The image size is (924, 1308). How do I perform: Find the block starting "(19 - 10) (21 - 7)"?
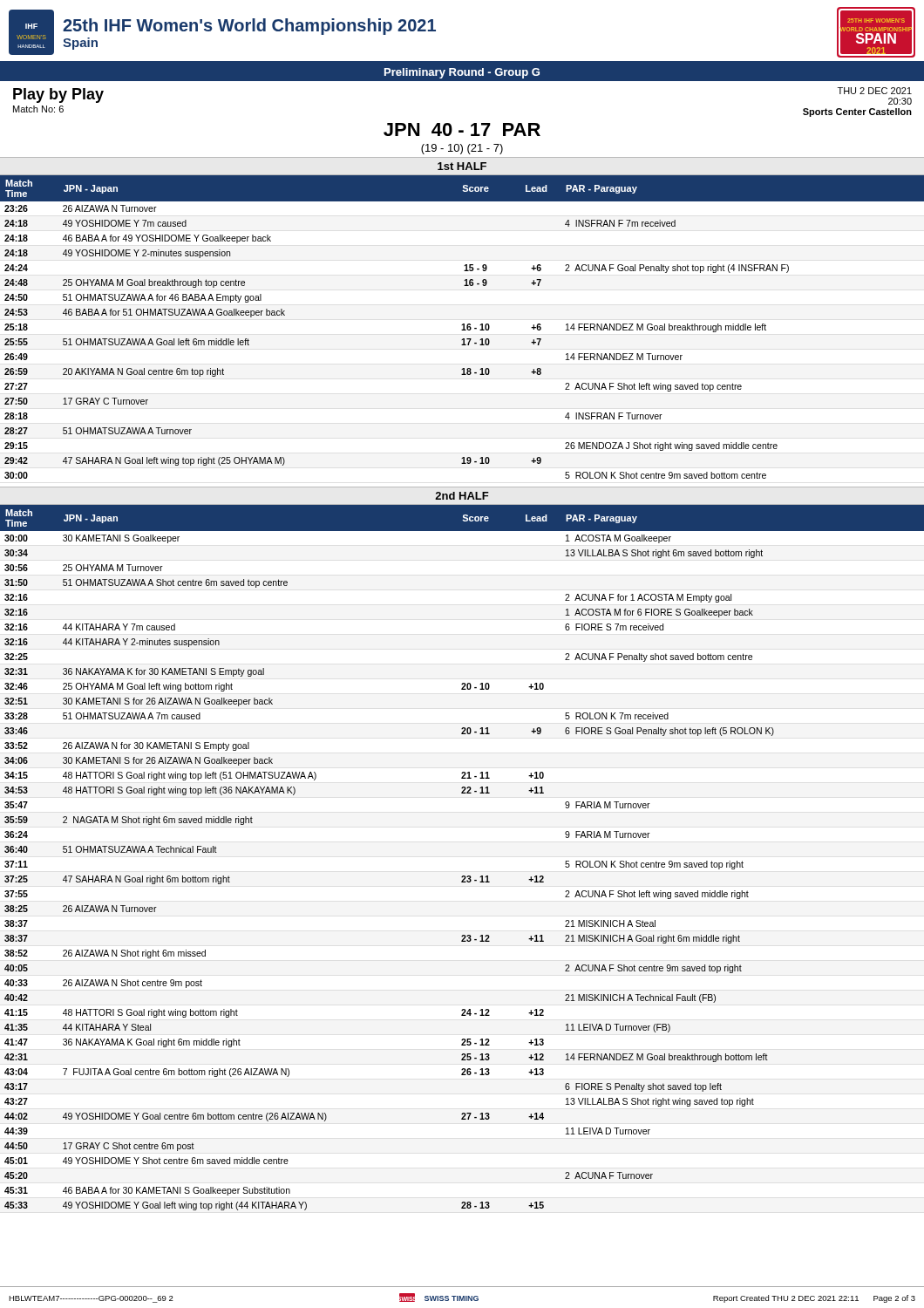click(462, 148)
